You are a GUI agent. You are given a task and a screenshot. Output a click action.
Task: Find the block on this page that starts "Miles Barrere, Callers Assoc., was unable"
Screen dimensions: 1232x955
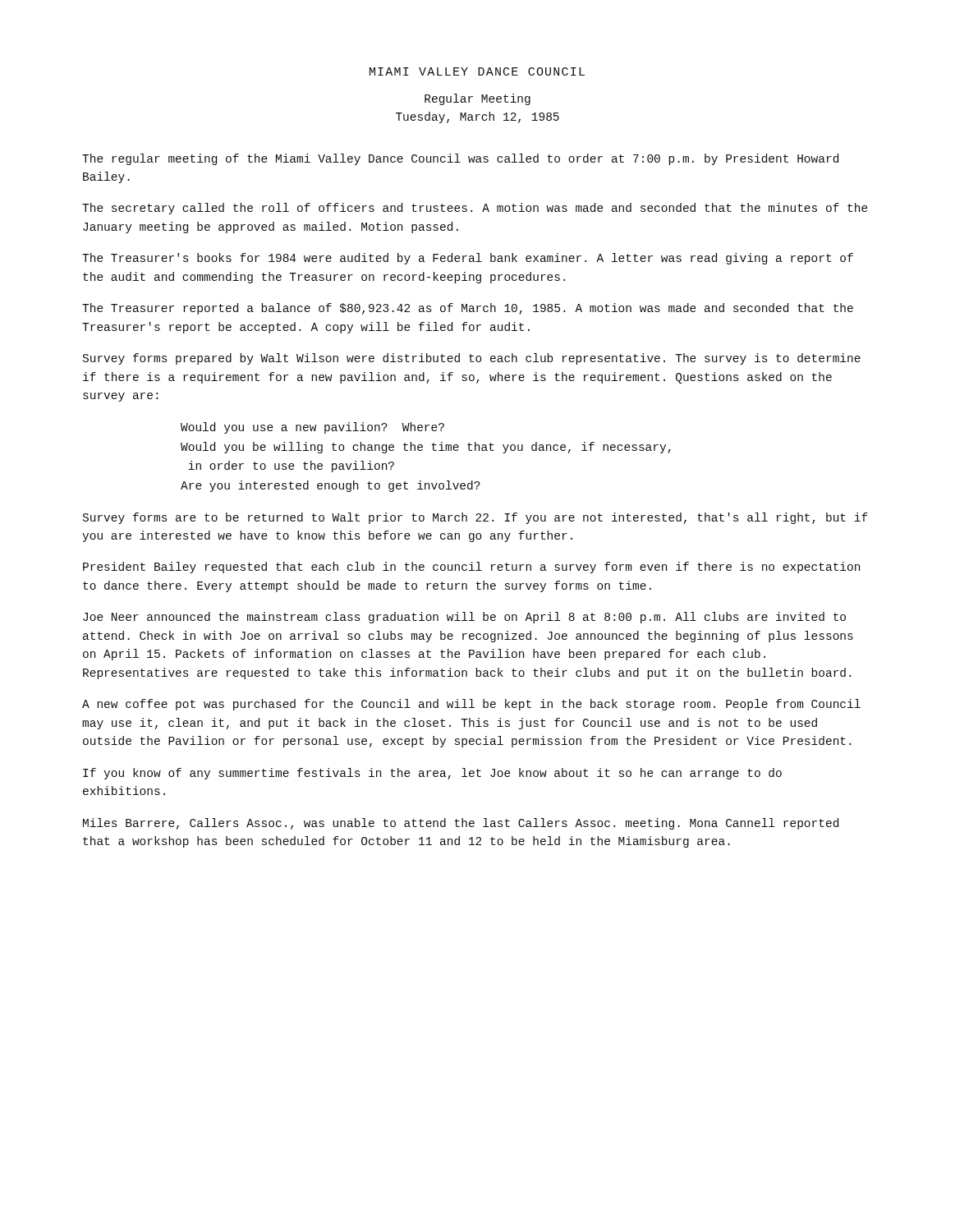[461, 833]
